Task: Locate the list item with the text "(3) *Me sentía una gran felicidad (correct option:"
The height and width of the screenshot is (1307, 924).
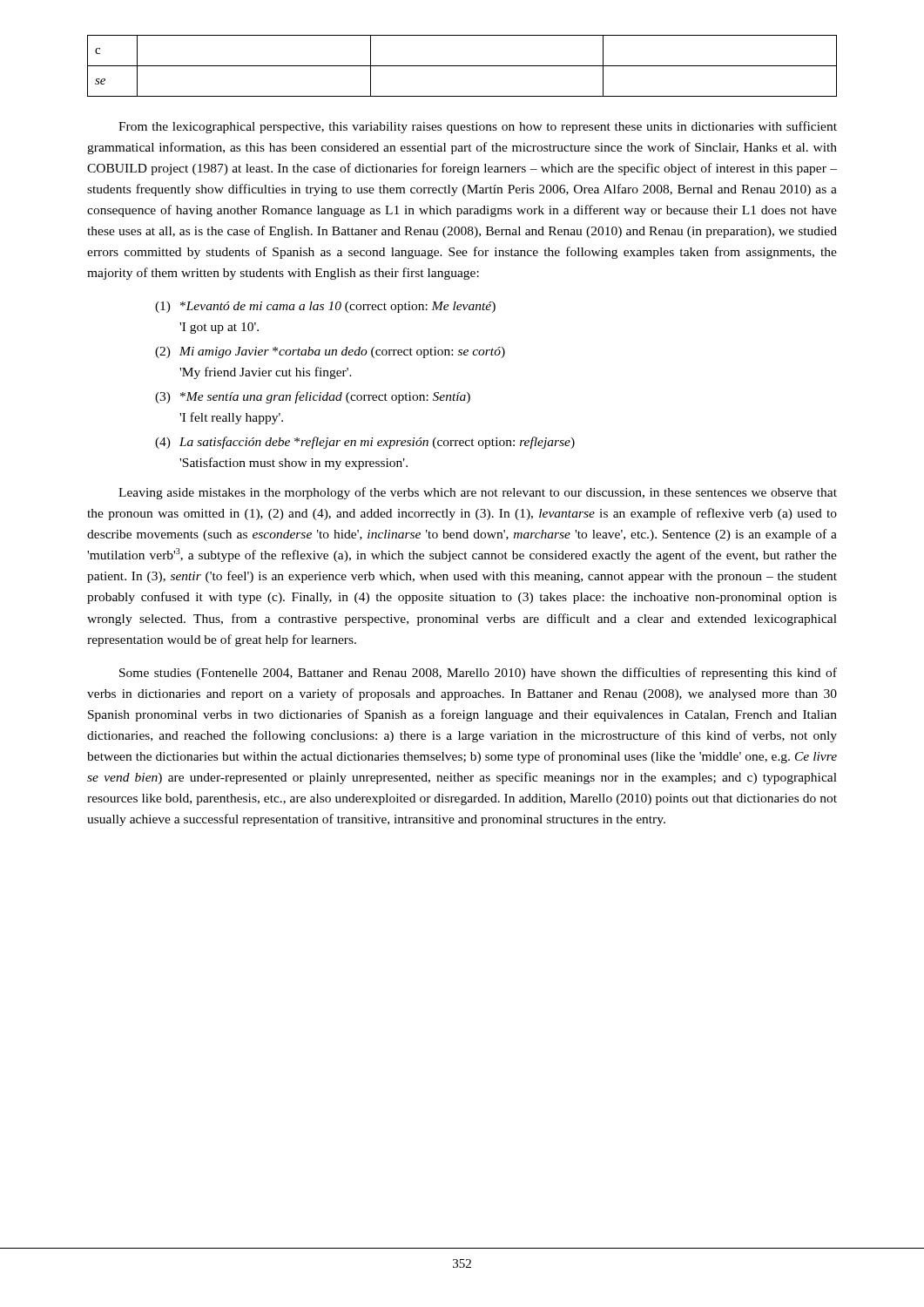Action: (x=313, y=397)
